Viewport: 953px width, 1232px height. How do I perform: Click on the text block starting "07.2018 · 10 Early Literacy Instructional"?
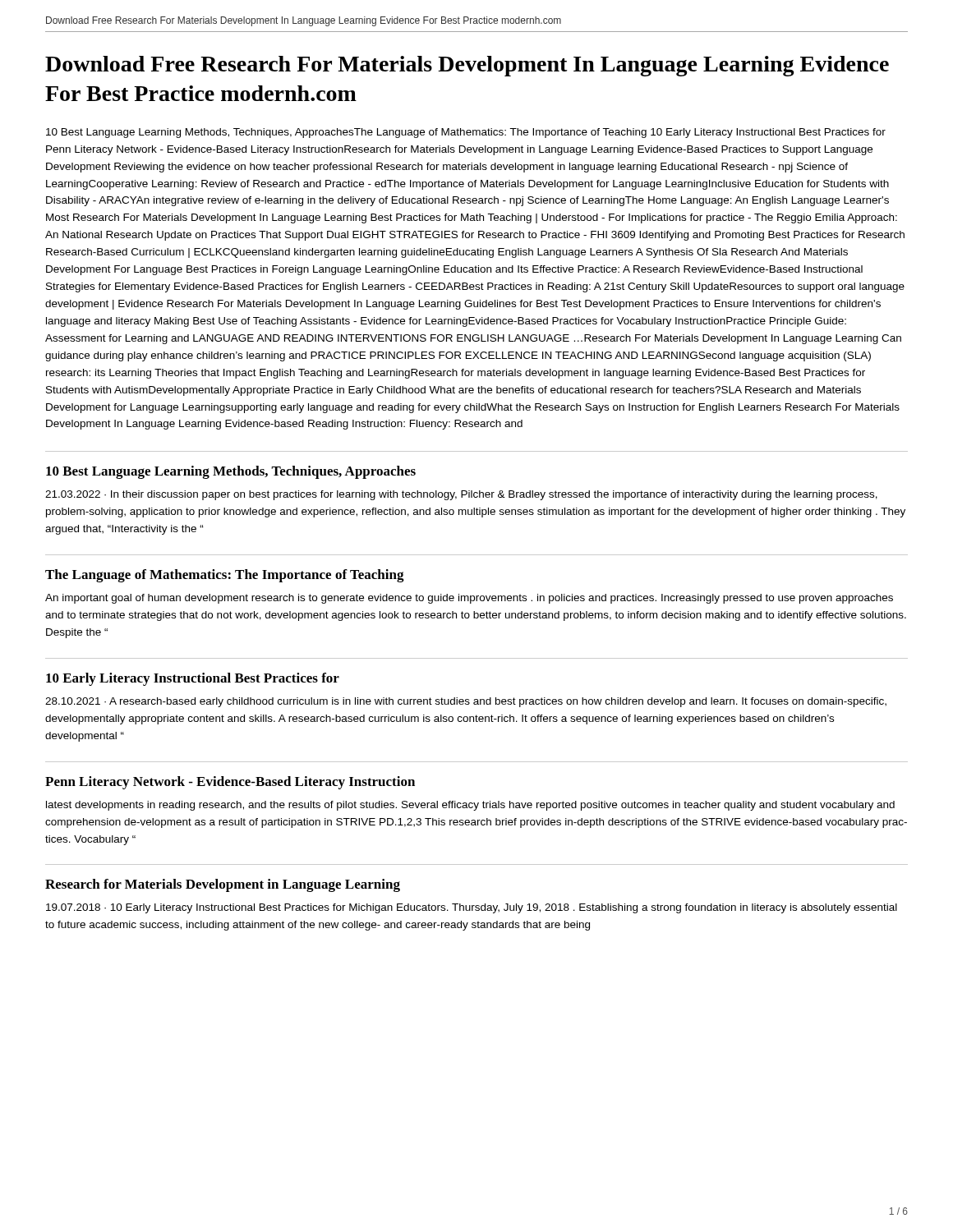471,916
